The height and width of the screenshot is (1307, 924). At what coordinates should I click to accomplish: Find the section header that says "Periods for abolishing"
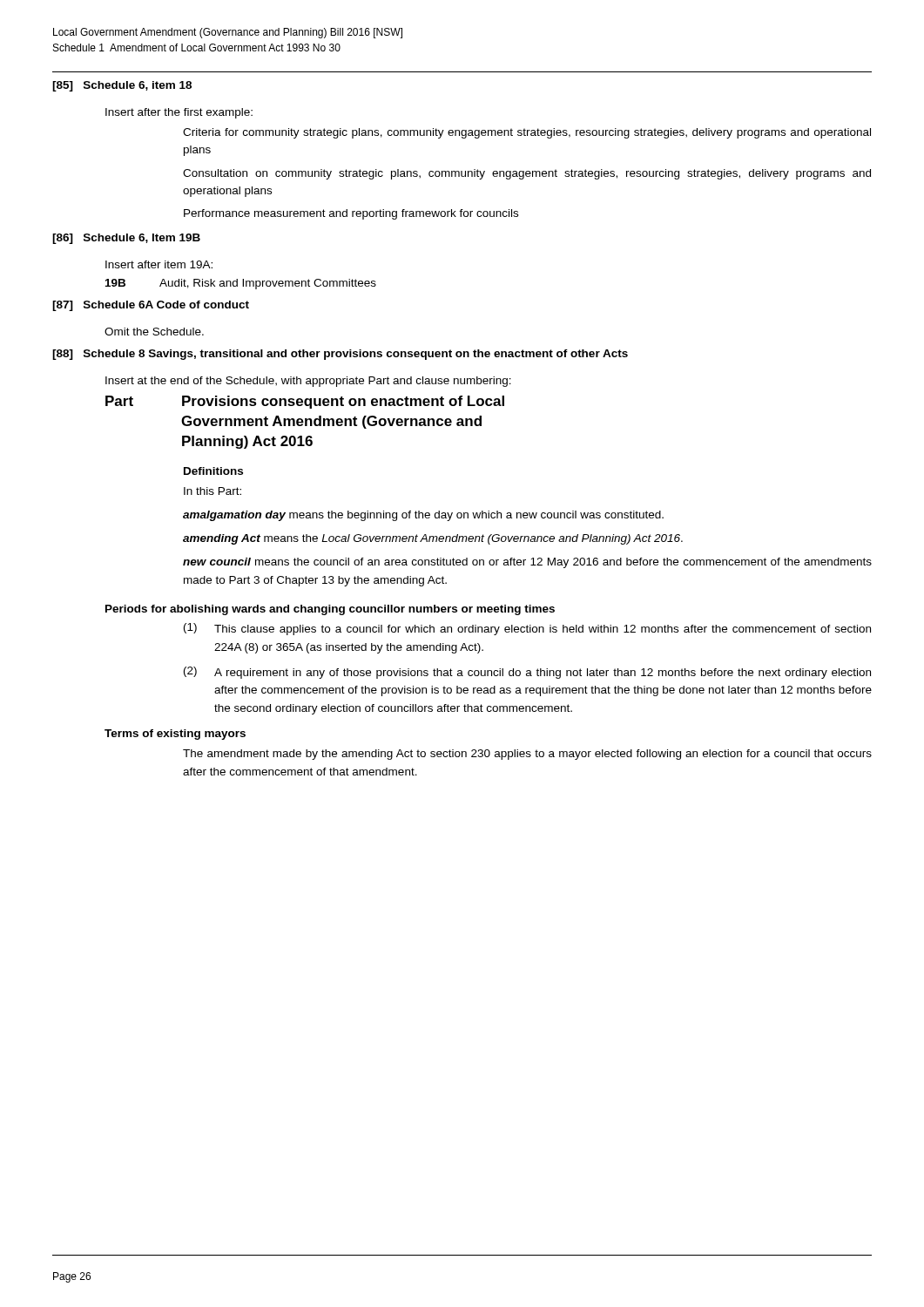pos(330,608)
